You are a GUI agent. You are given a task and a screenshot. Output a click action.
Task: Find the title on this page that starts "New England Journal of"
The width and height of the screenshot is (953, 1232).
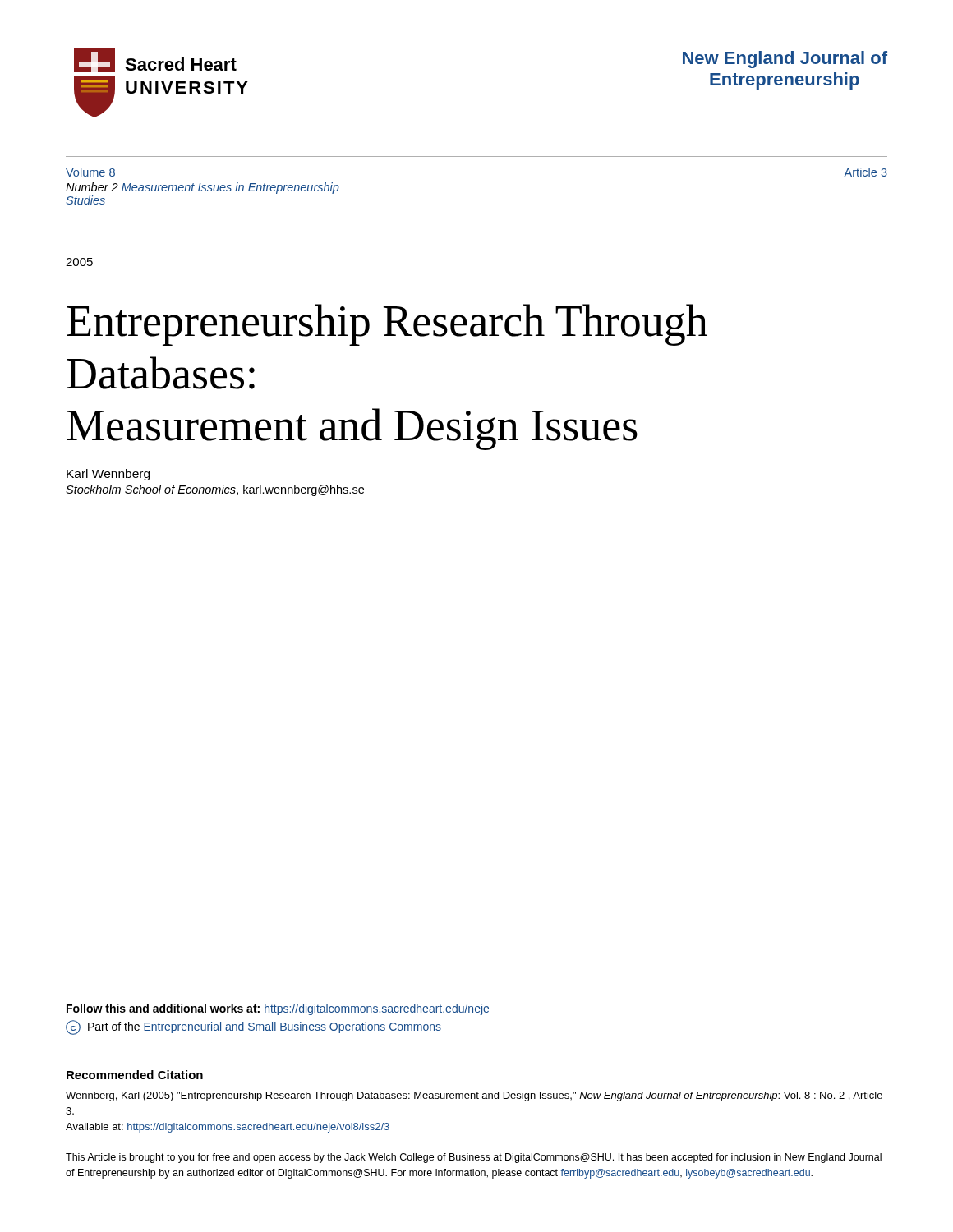pos(784,69)
